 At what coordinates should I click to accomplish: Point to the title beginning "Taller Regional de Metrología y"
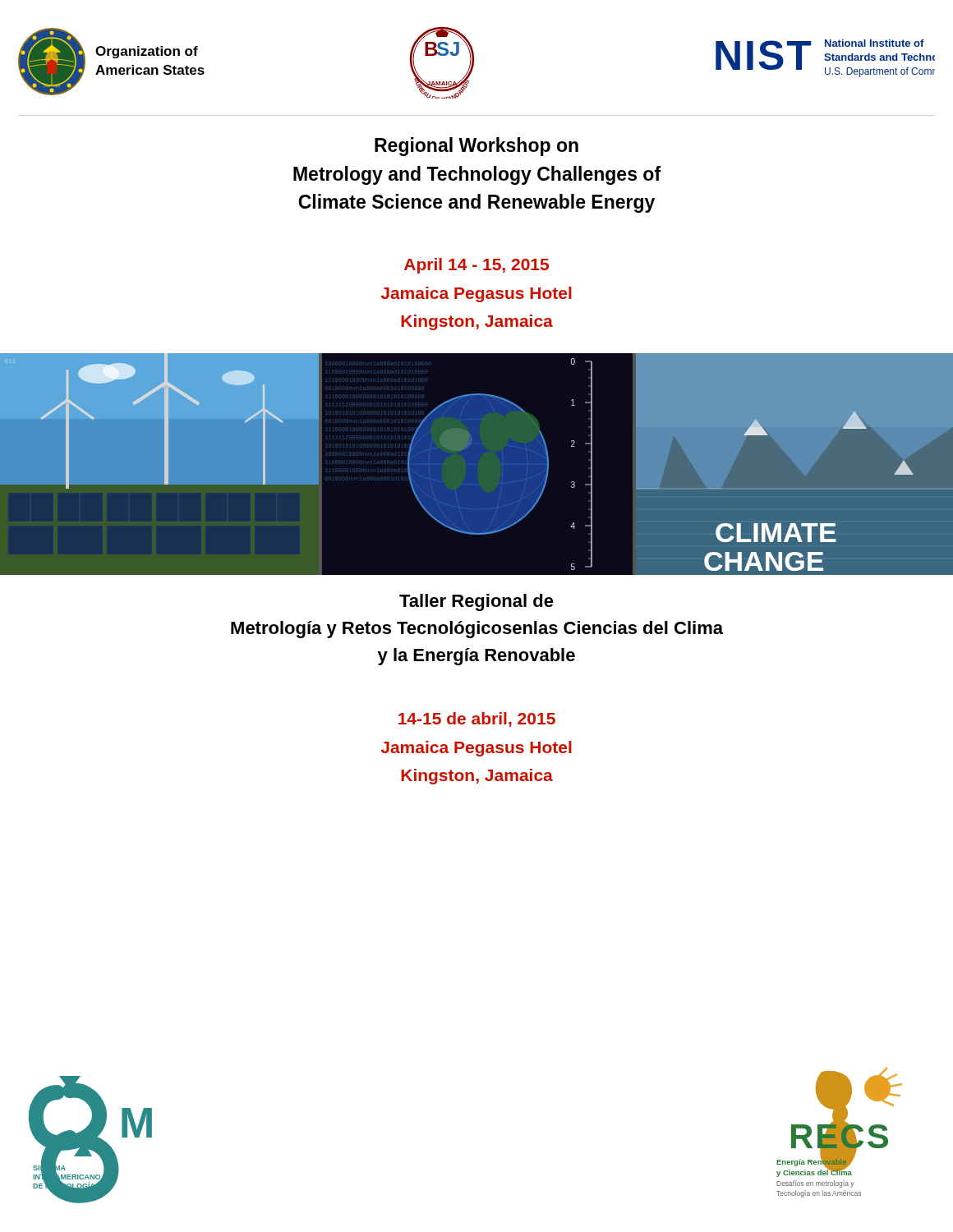(x=476, y=628)
